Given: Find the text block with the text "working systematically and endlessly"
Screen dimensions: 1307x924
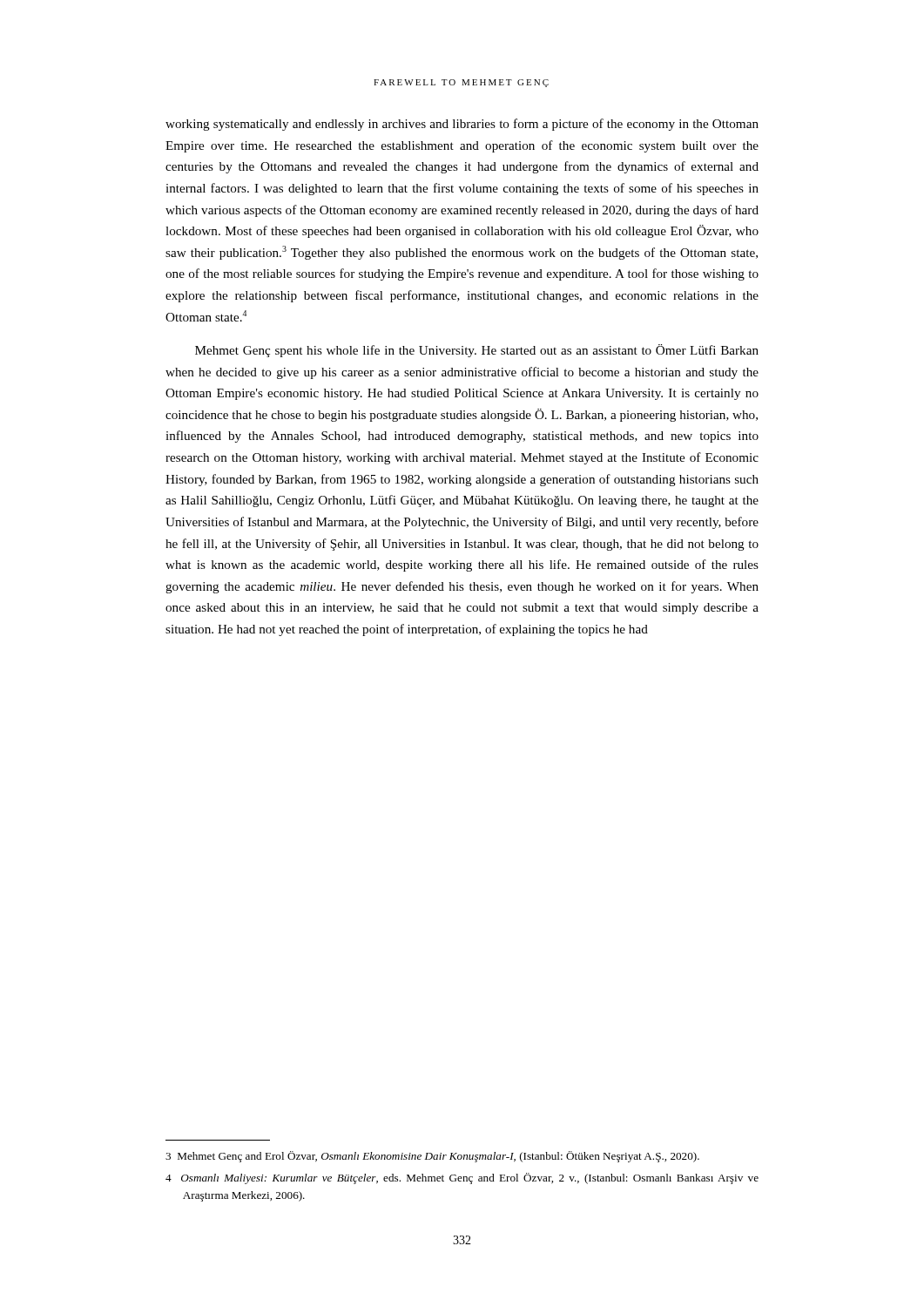Looking at the screenshot, I should tap(462, 220).
